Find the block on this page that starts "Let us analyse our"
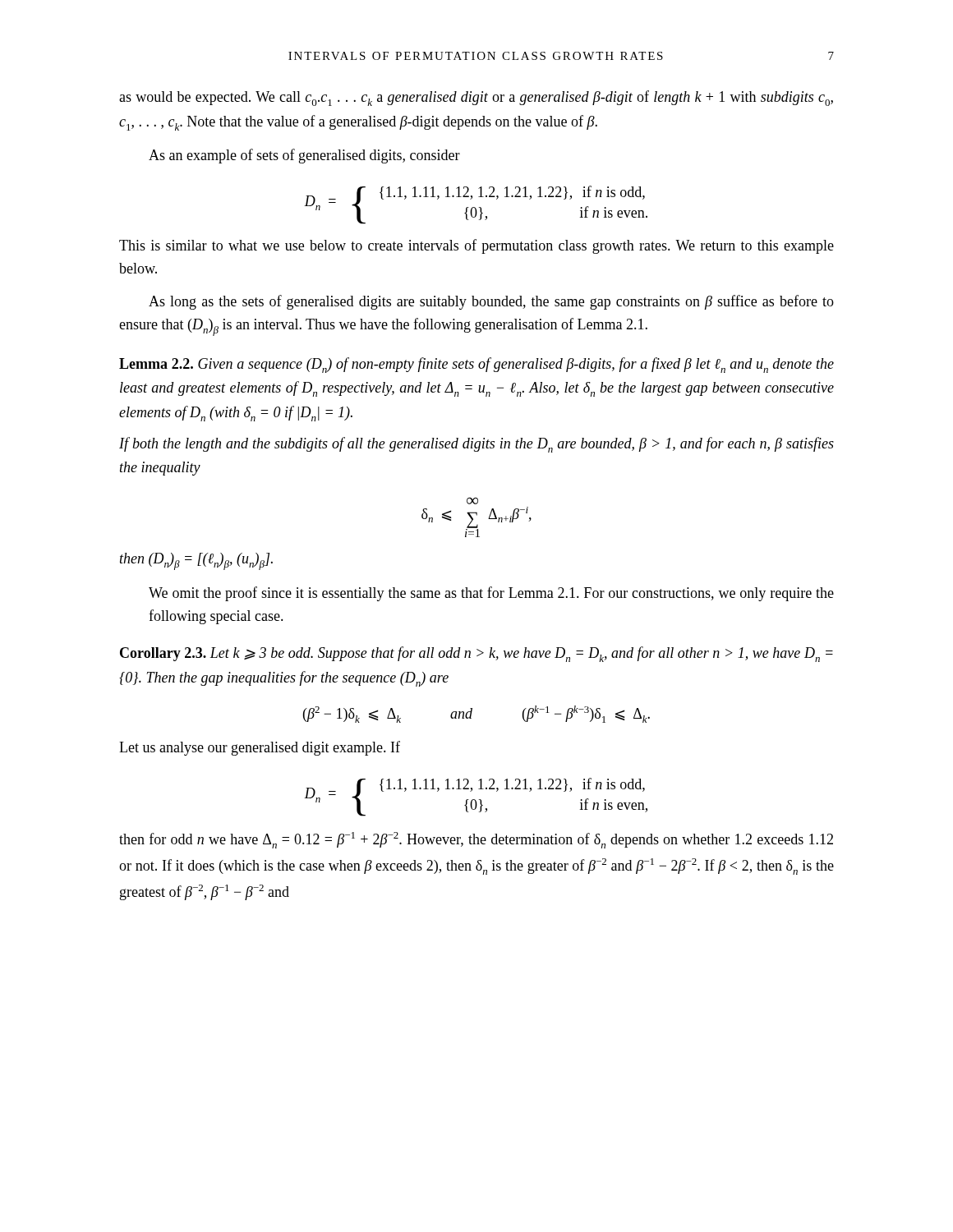 [x=260, y=748]
